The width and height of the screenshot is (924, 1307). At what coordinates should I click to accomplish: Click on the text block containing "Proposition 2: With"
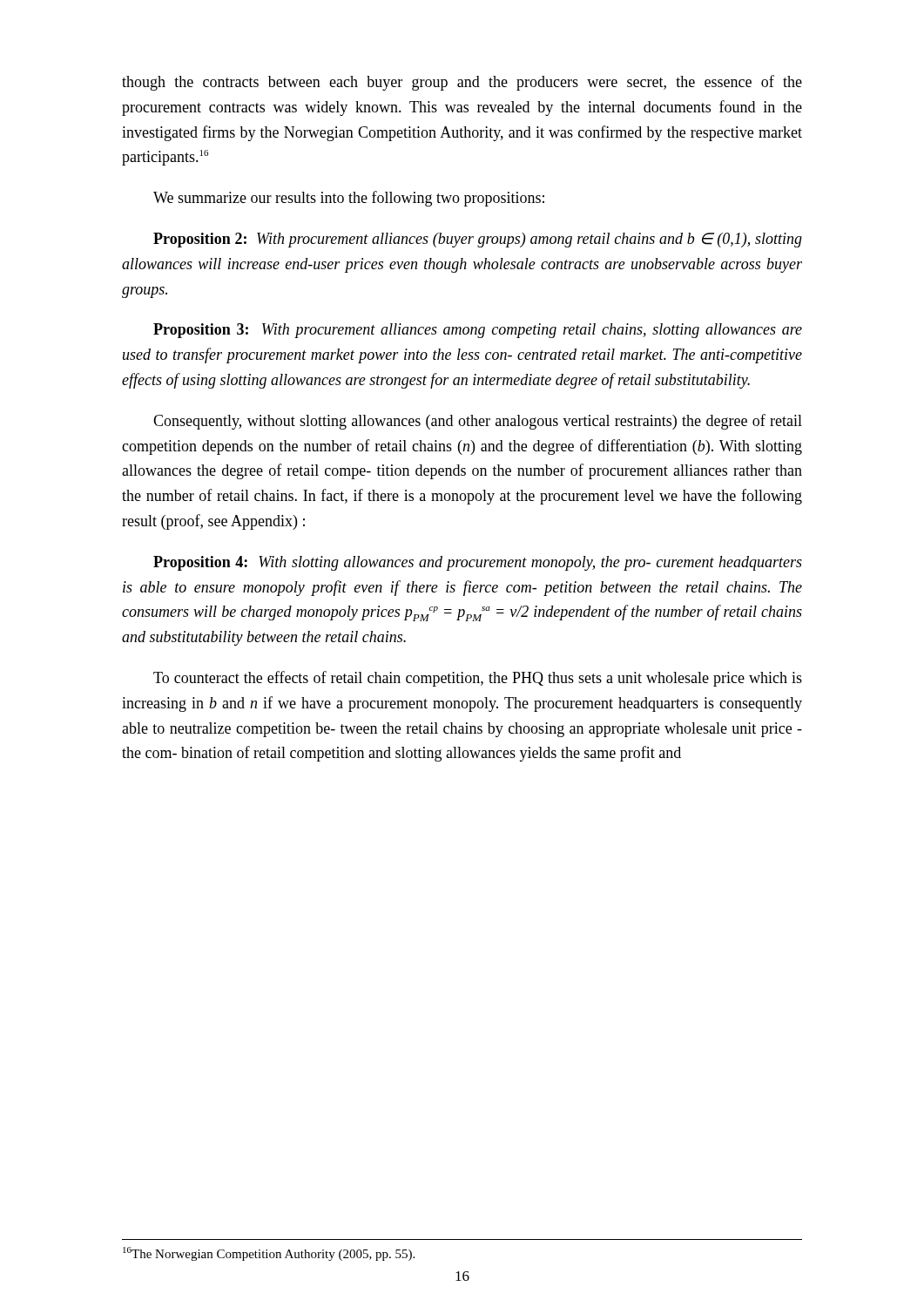(x=462, y=264)
